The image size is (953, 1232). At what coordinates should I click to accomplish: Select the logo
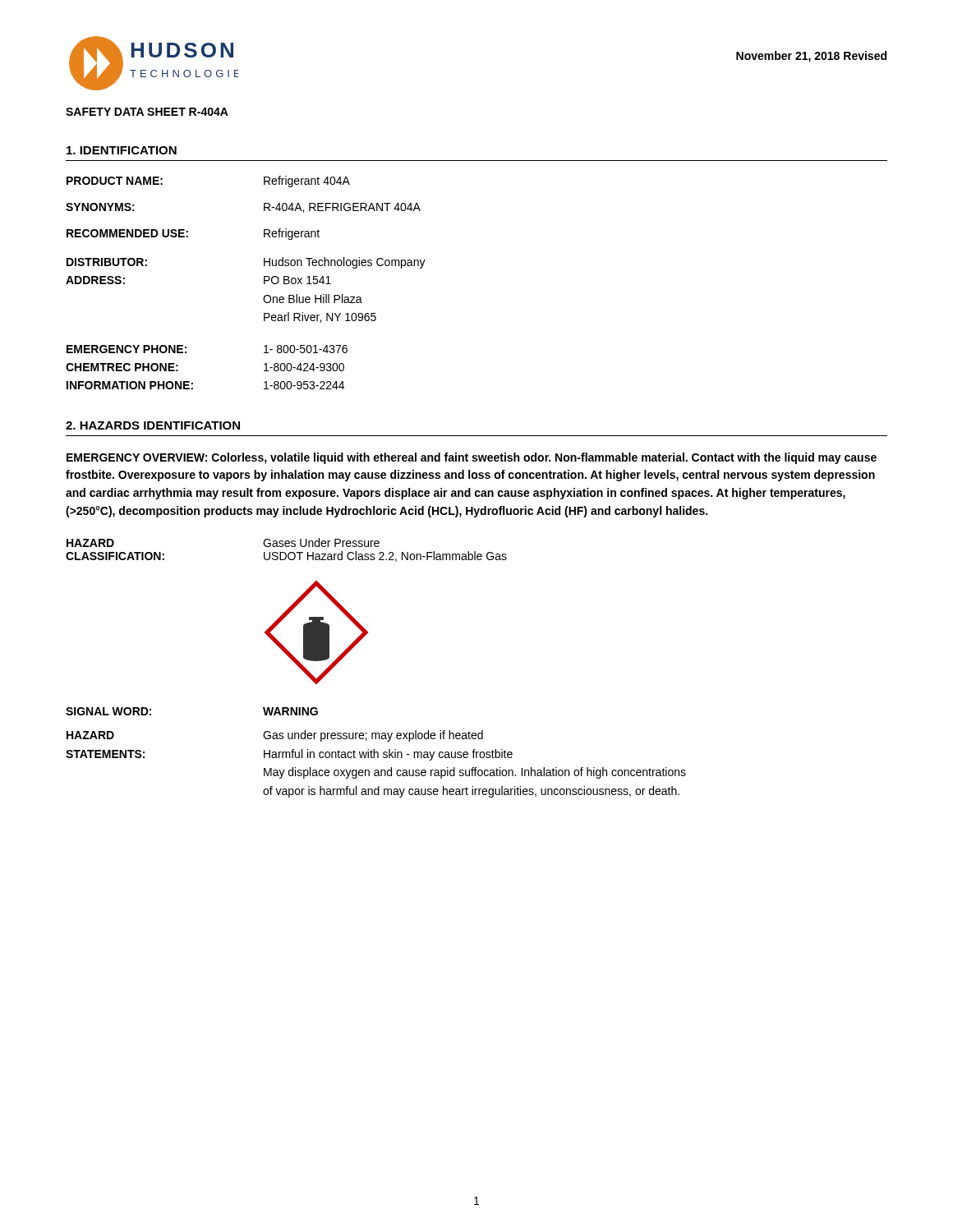[156, 65]
